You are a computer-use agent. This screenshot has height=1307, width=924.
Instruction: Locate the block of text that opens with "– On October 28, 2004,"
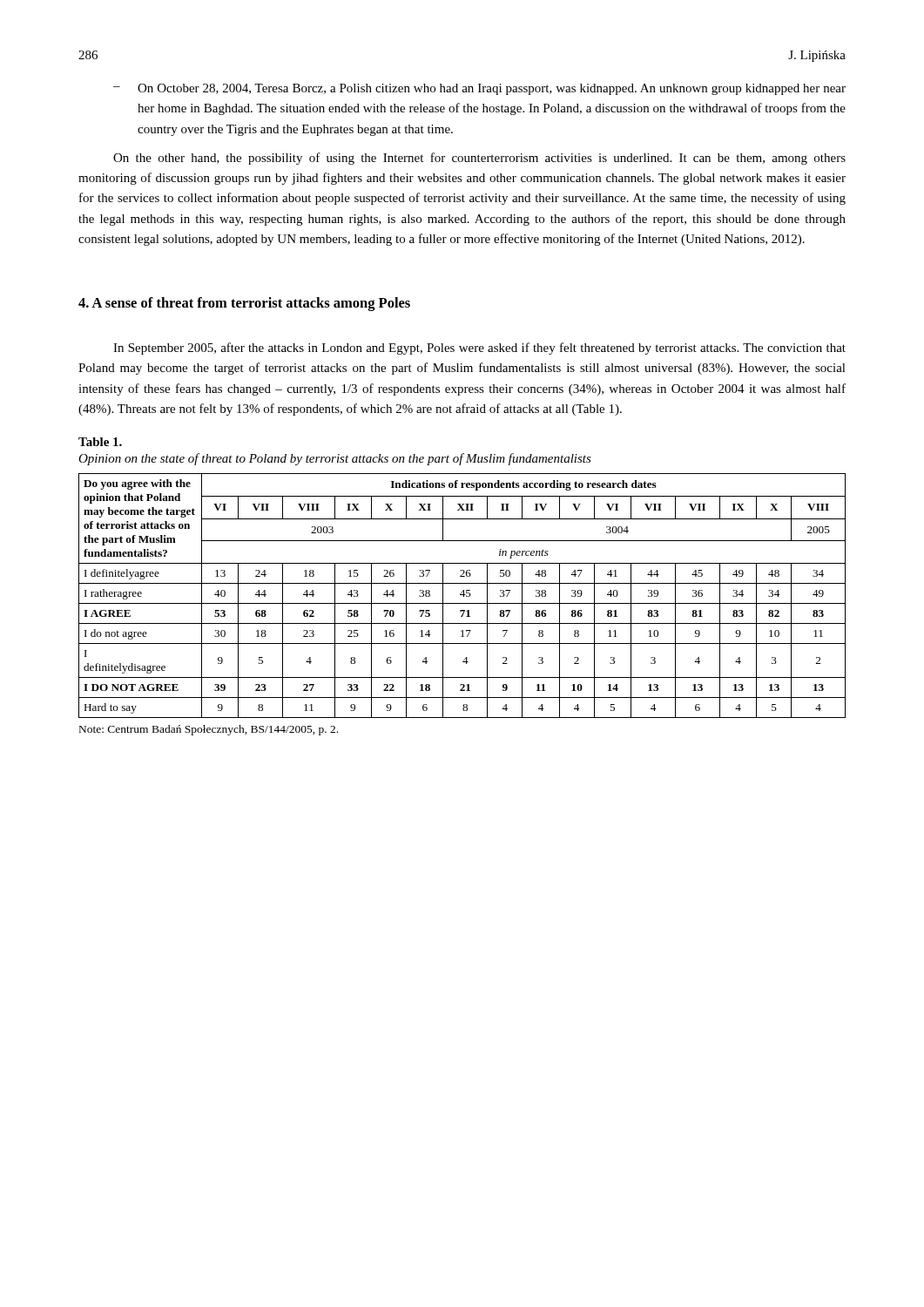click(479, 109)
